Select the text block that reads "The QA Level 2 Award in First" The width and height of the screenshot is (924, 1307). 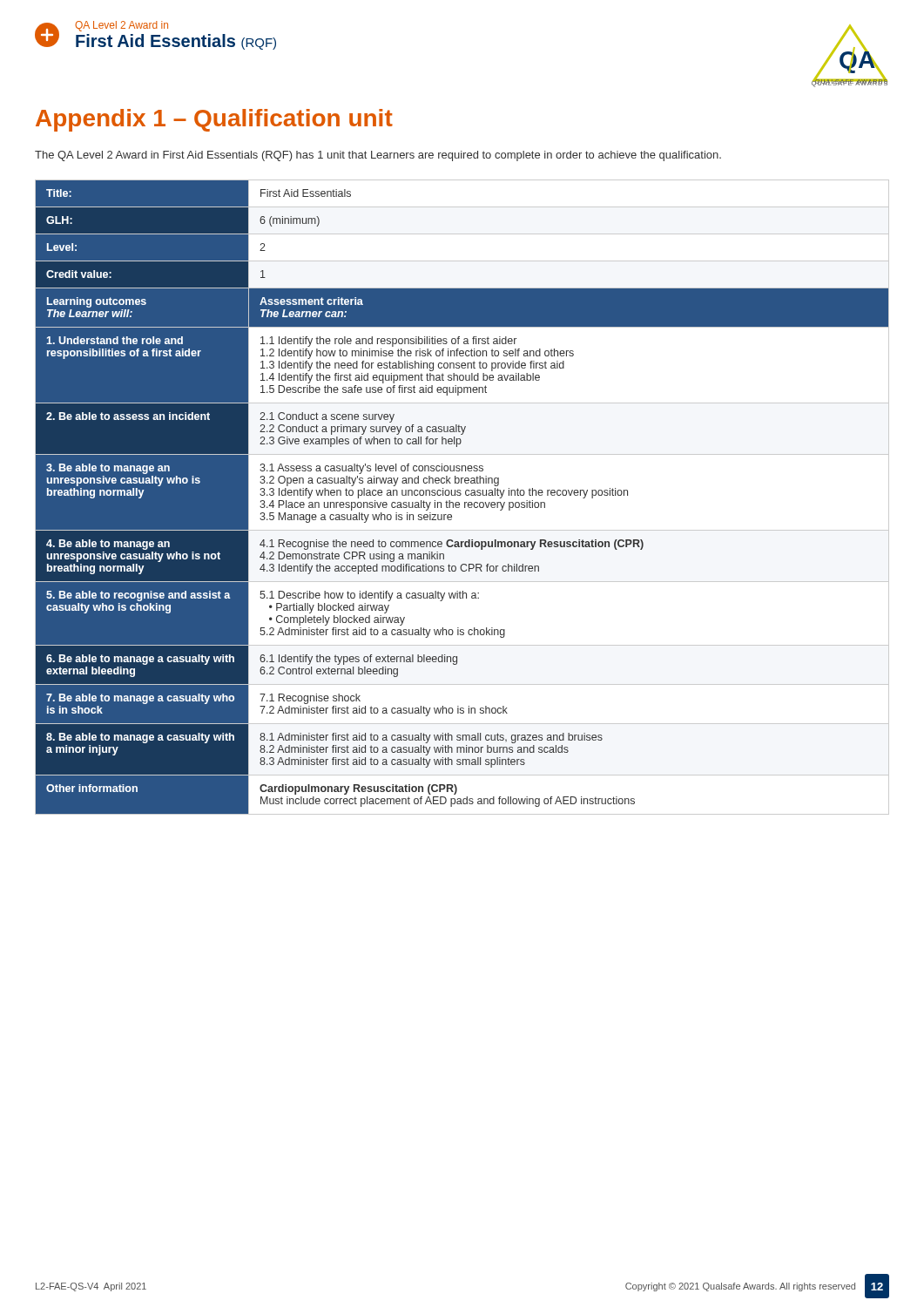(378, 155)
